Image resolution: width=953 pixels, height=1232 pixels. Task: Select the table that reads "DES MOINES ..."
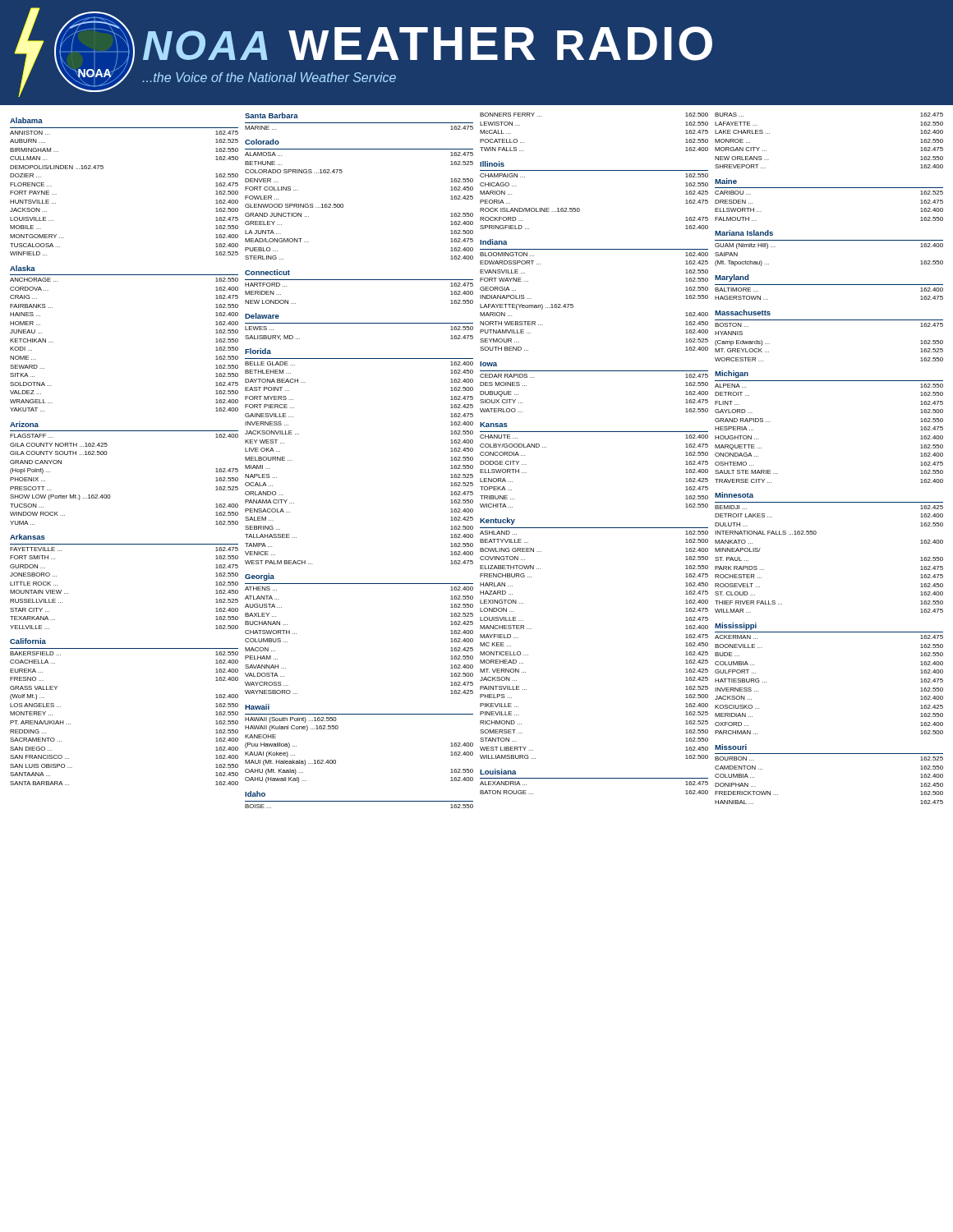pyautogui.click(x=594, y=394)
